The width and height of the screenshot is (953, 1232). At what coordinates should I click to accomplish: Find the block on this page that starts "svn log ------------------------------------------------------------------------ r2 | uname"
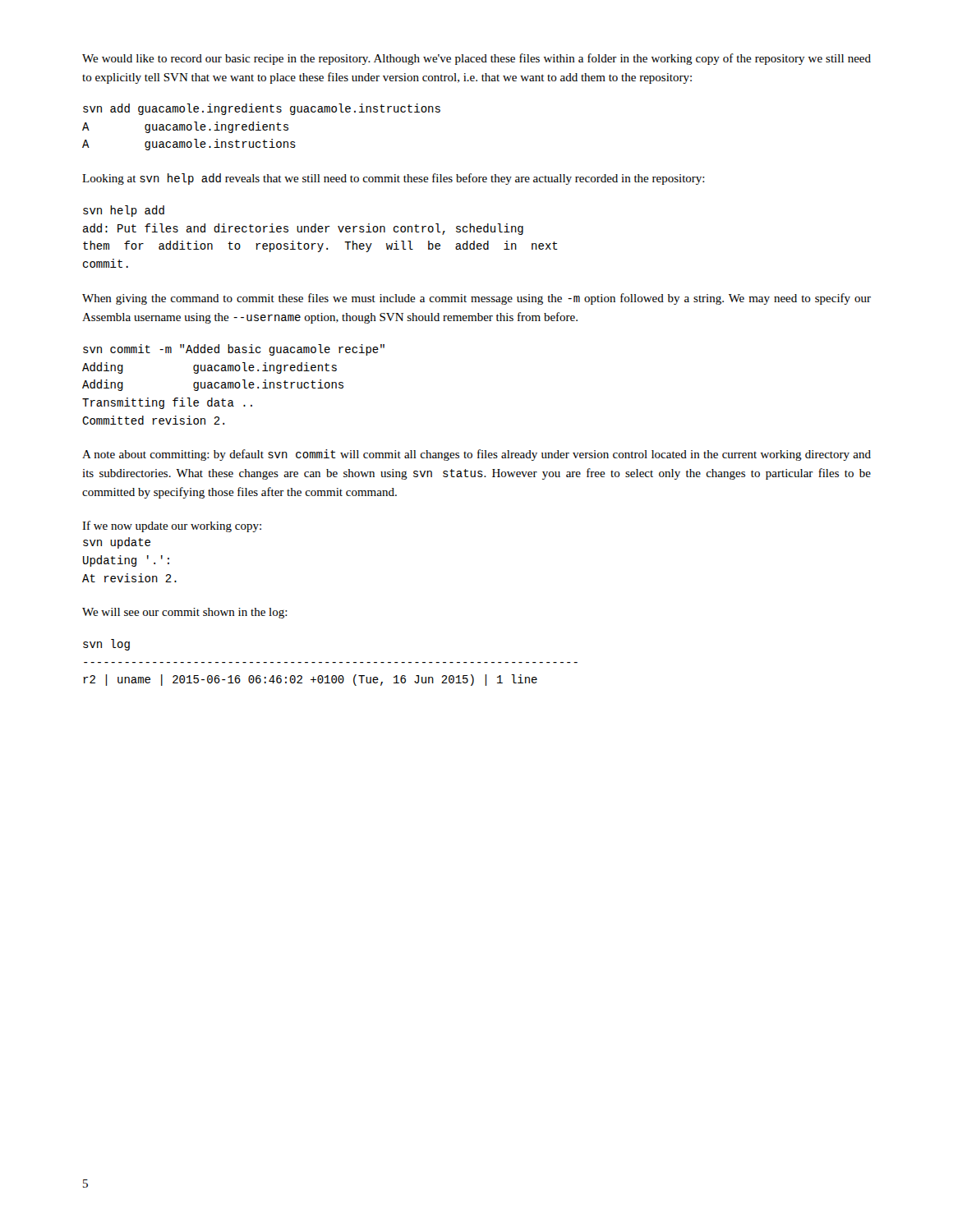[331, 662]
